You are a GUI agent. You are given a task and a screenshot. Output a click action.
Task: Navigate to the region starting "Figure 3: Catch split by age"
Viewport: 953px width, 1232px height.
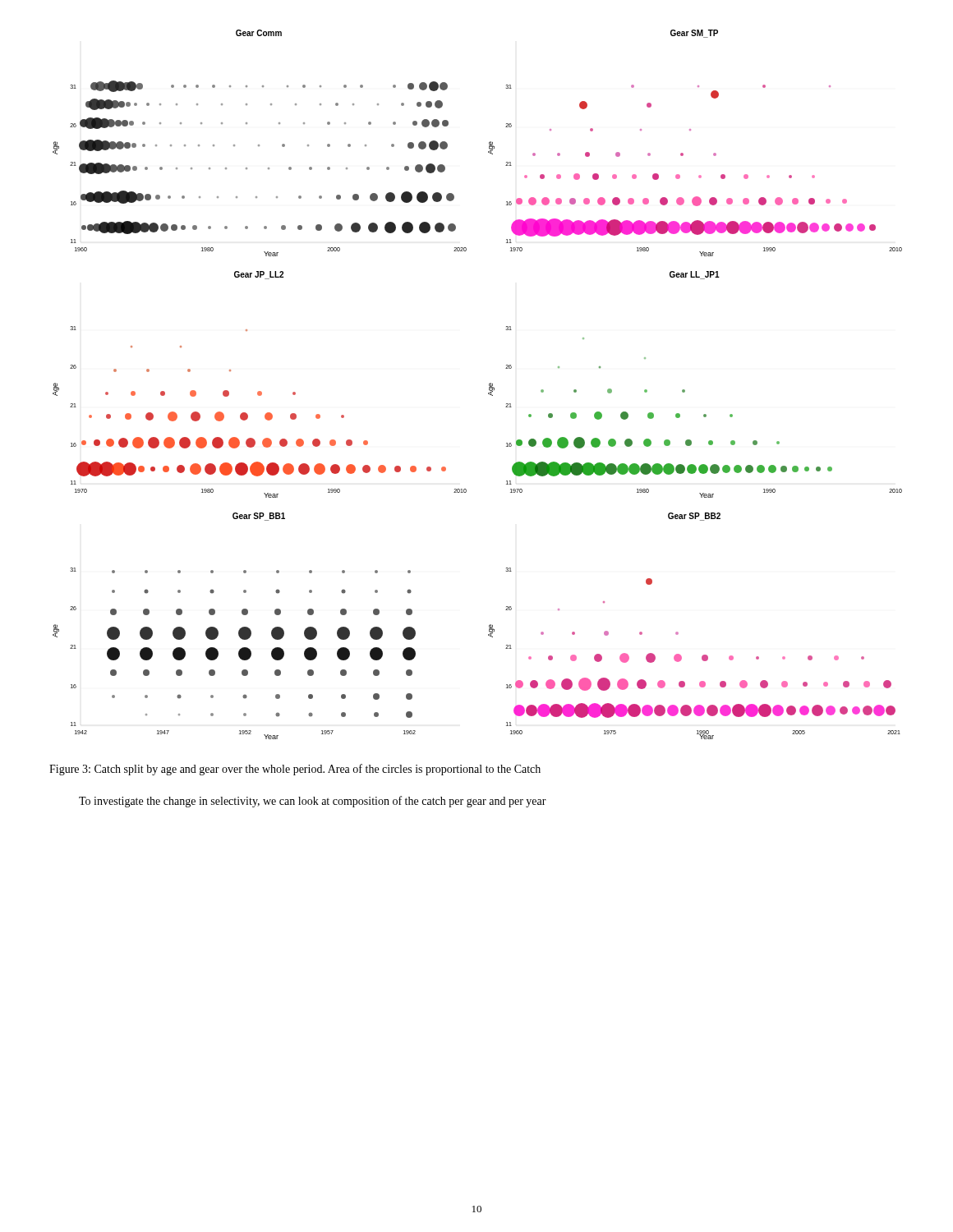295,769
